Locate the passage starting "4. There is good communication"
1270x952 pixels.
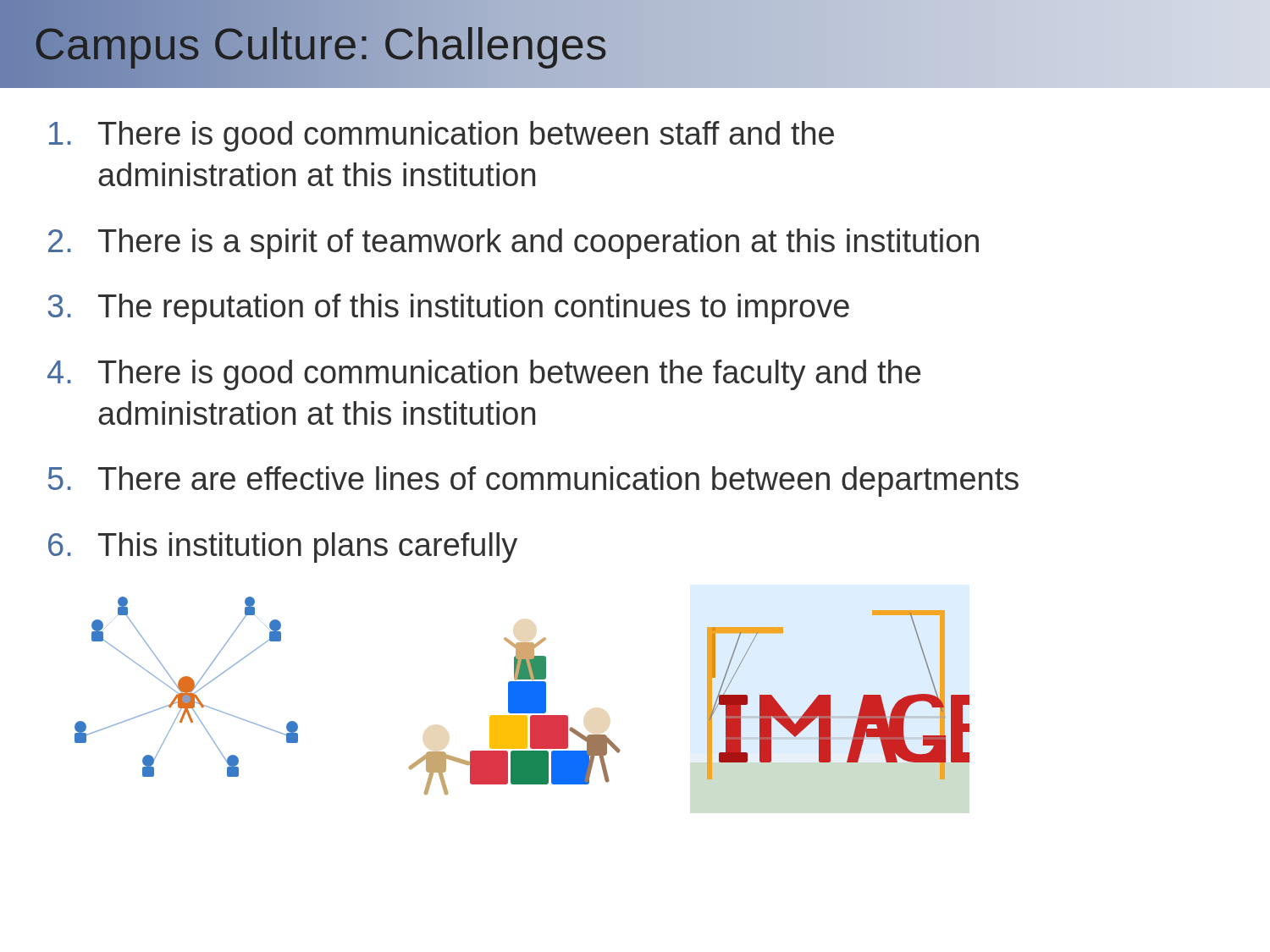point(484,393)
